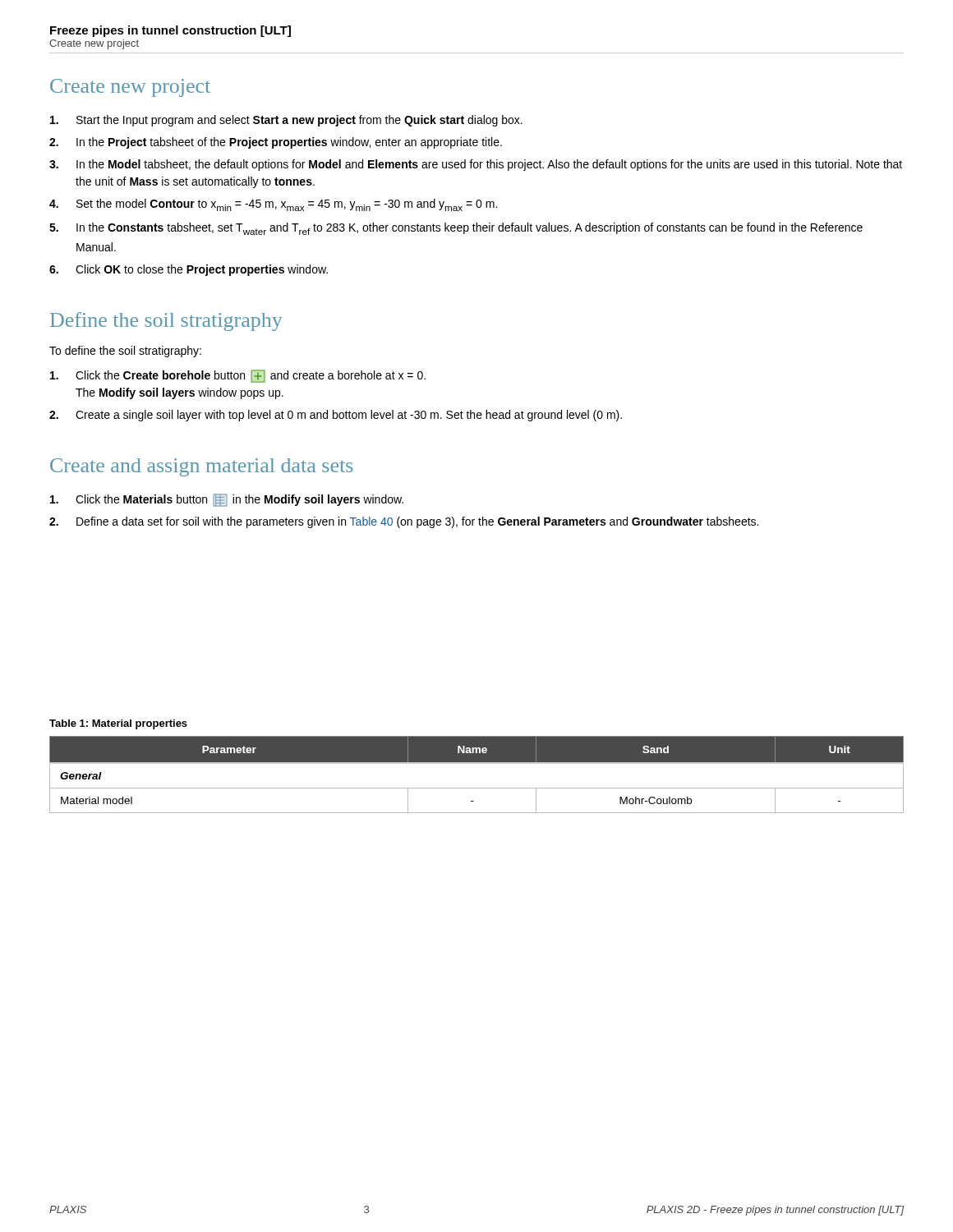The height and width of the screenshot is (1232, 953).
Task: Click on the caption with the text "Table 1: Material properties"
Action: coord(118,723)
